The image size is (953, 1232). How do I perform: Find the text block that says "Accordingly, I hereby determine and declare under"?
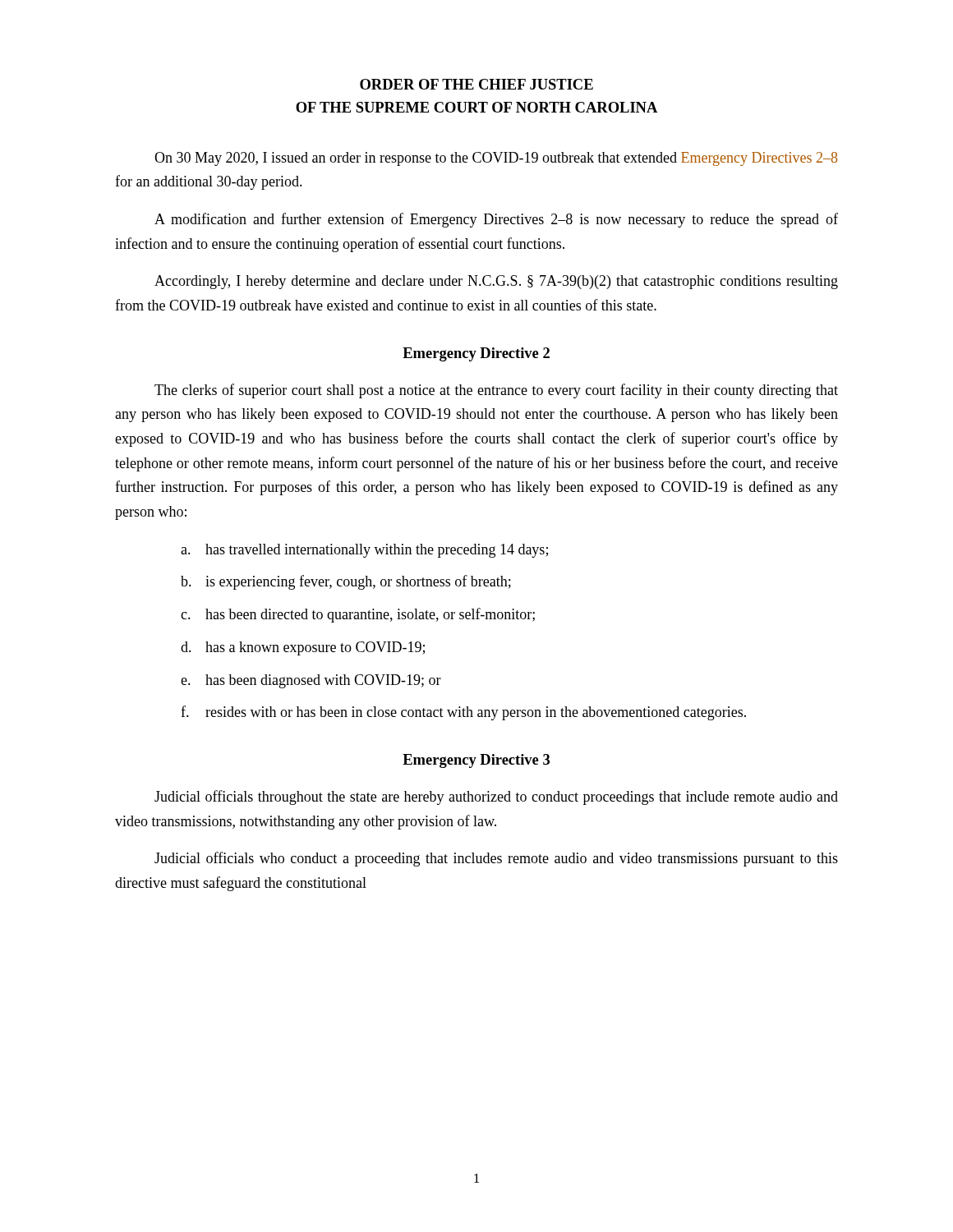[476, 293]
